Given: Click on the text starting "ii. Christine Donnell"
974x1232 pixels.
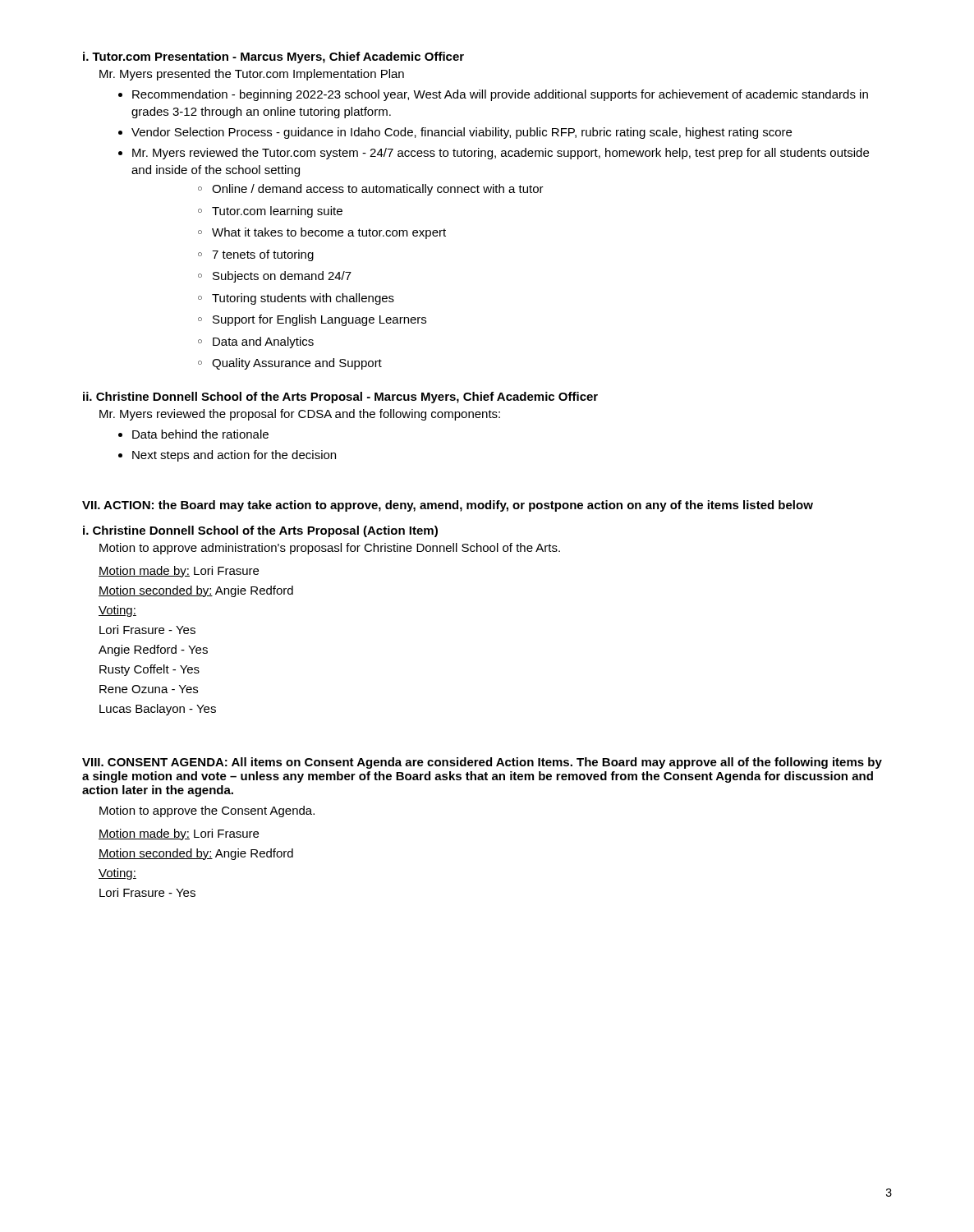Looking at the screenshot, I should pyautogui.click(x=340, y=396).
